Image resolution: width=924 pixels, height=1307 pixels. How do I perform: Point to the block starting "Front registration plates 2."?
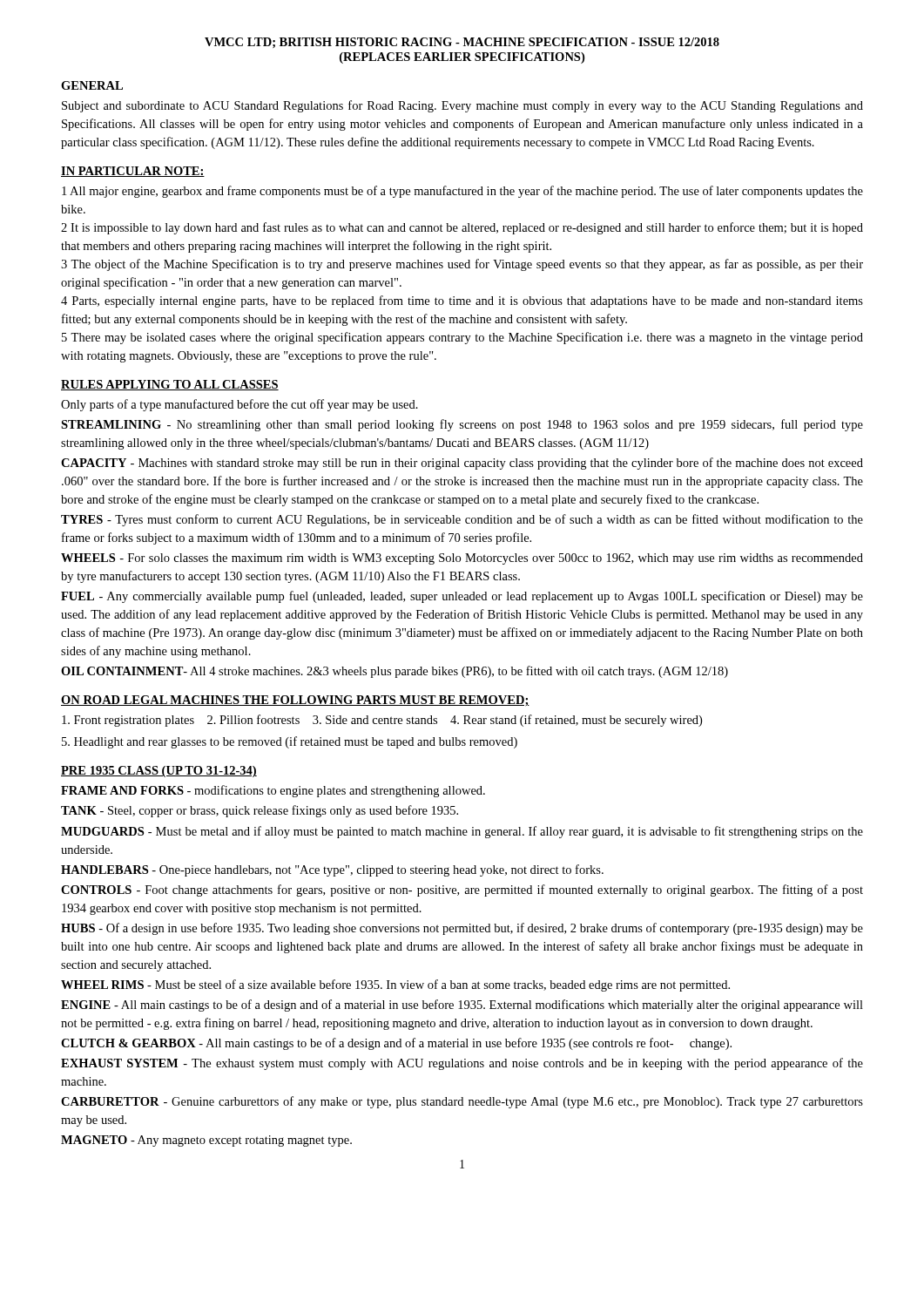coord(382,720)
